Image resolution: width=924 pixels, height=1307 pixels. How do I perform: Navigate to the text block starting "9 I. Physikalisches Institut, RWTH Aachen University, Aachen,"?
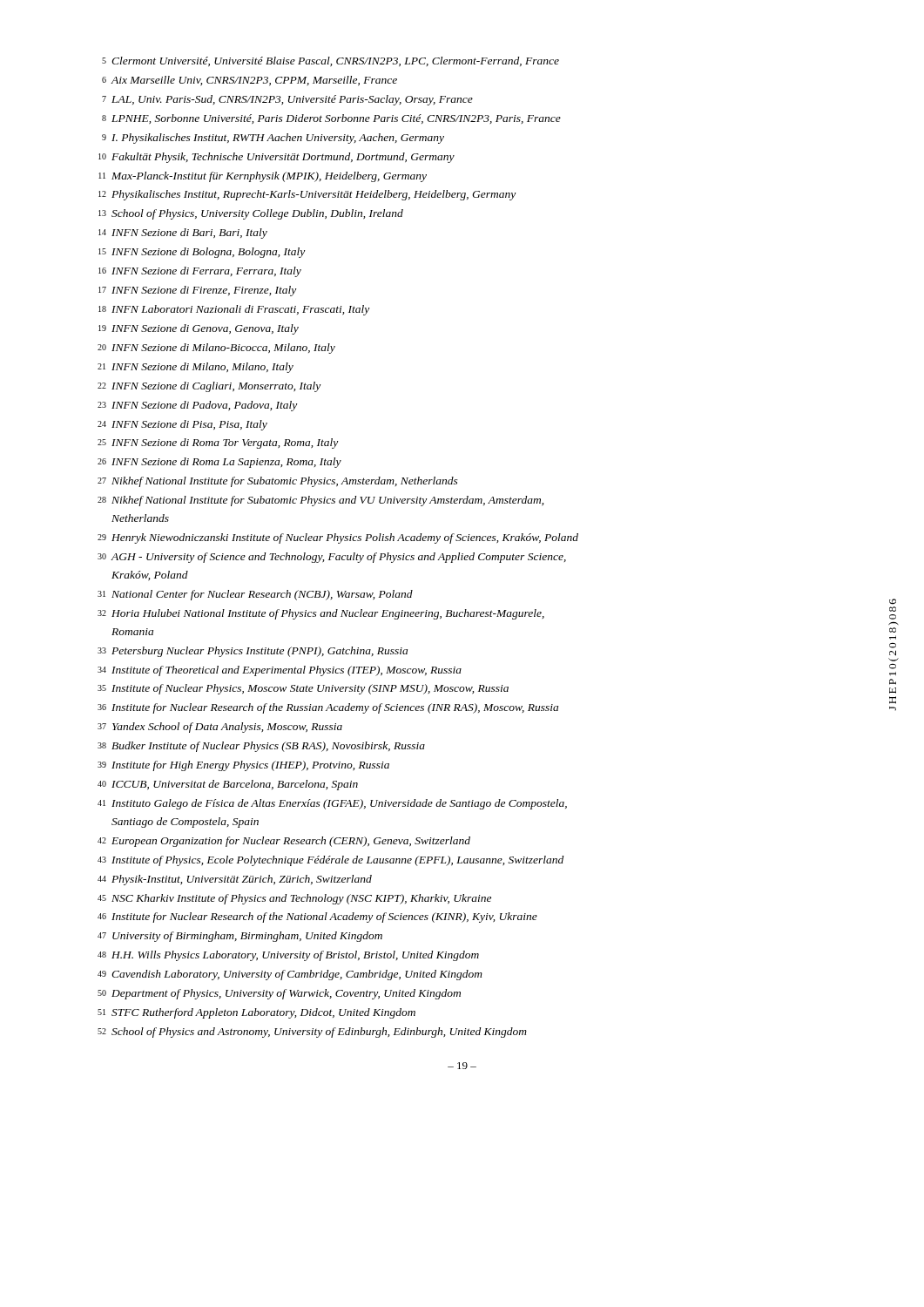[x=273, y=139]
